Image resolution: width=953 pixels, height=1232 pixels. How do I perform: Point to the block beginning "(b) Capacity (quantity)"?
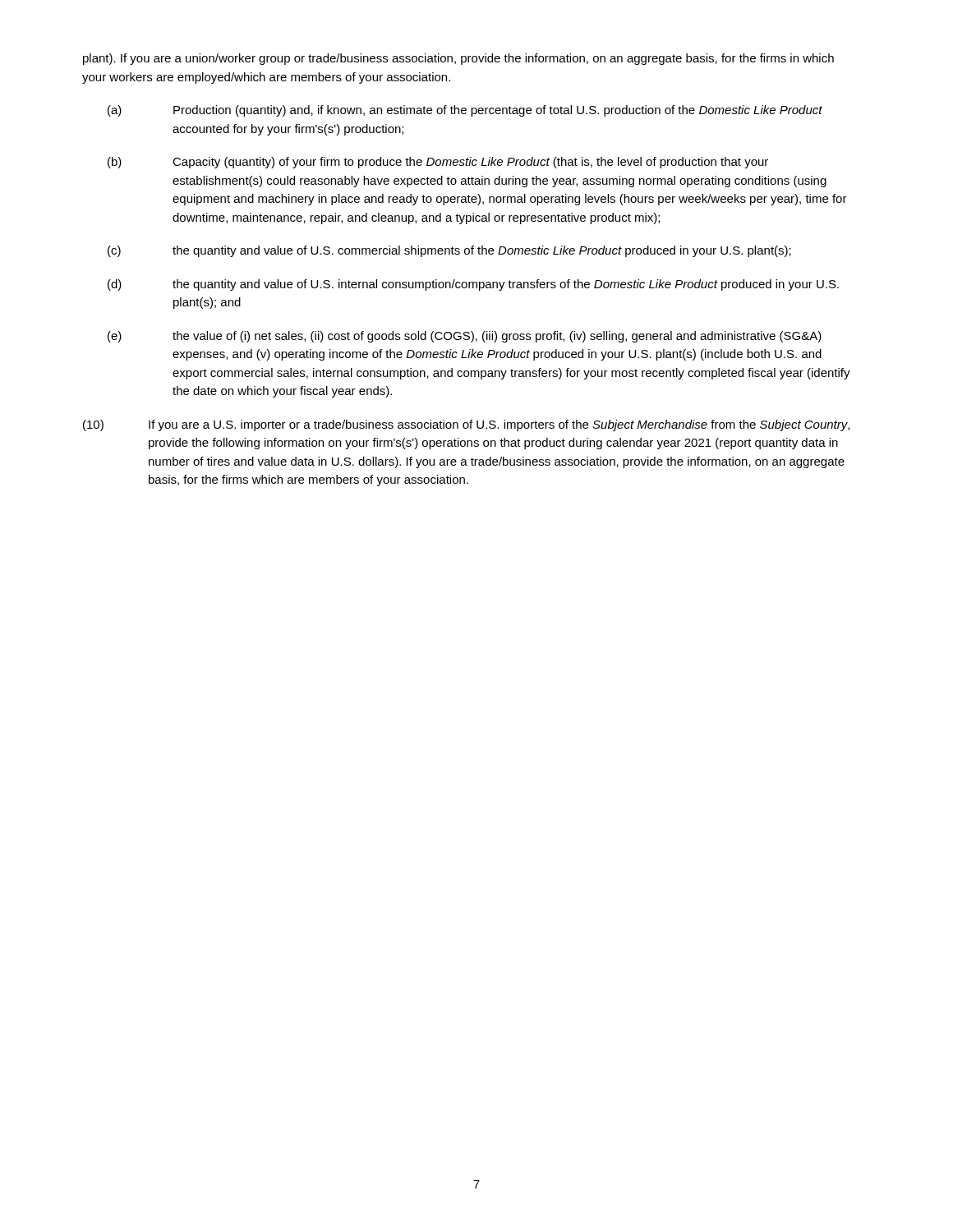click(x=468, y=190)
